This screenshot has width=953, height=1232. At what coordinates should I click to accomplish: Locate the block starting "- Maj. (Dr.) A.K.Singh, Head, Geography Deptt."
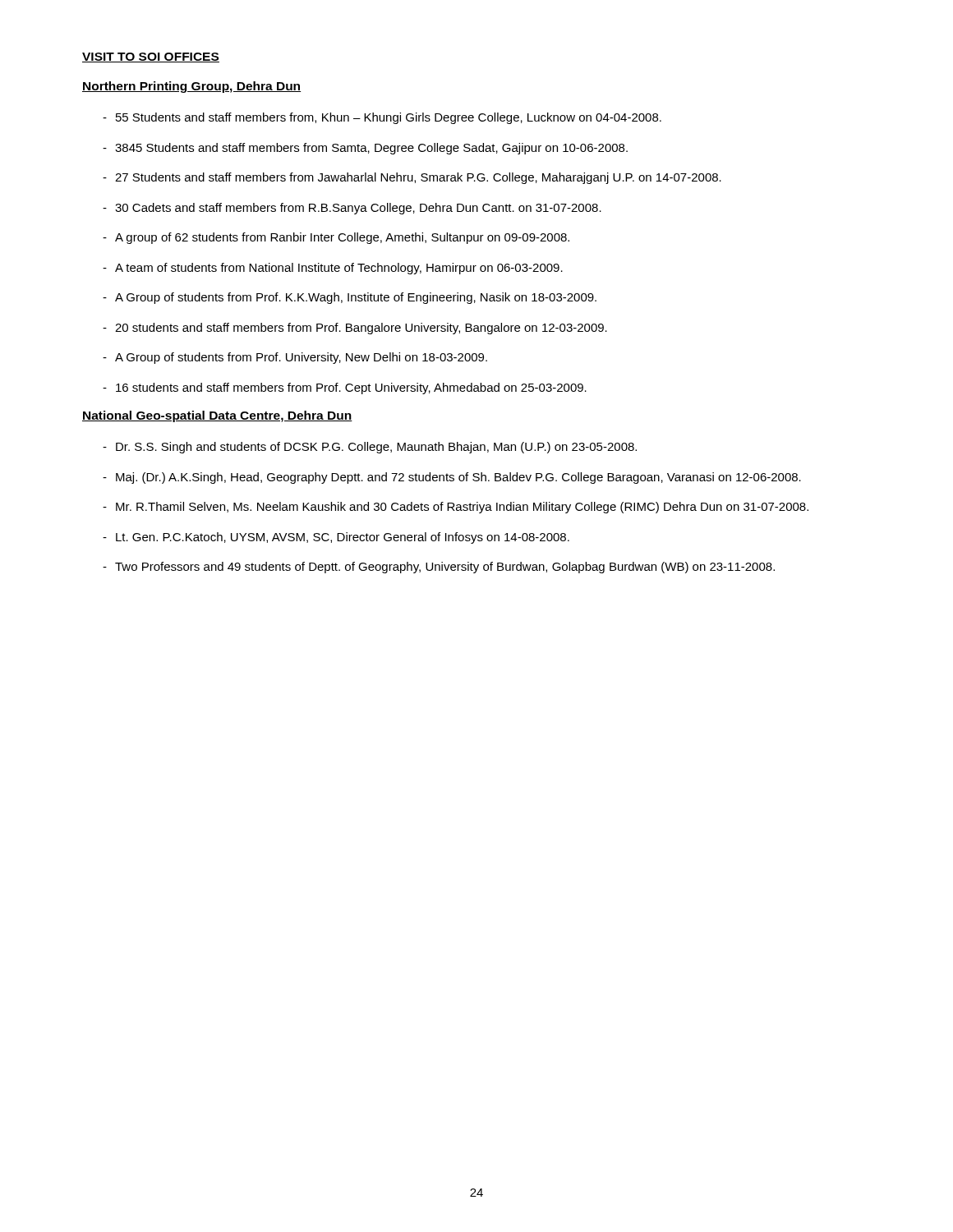(476, 477)
